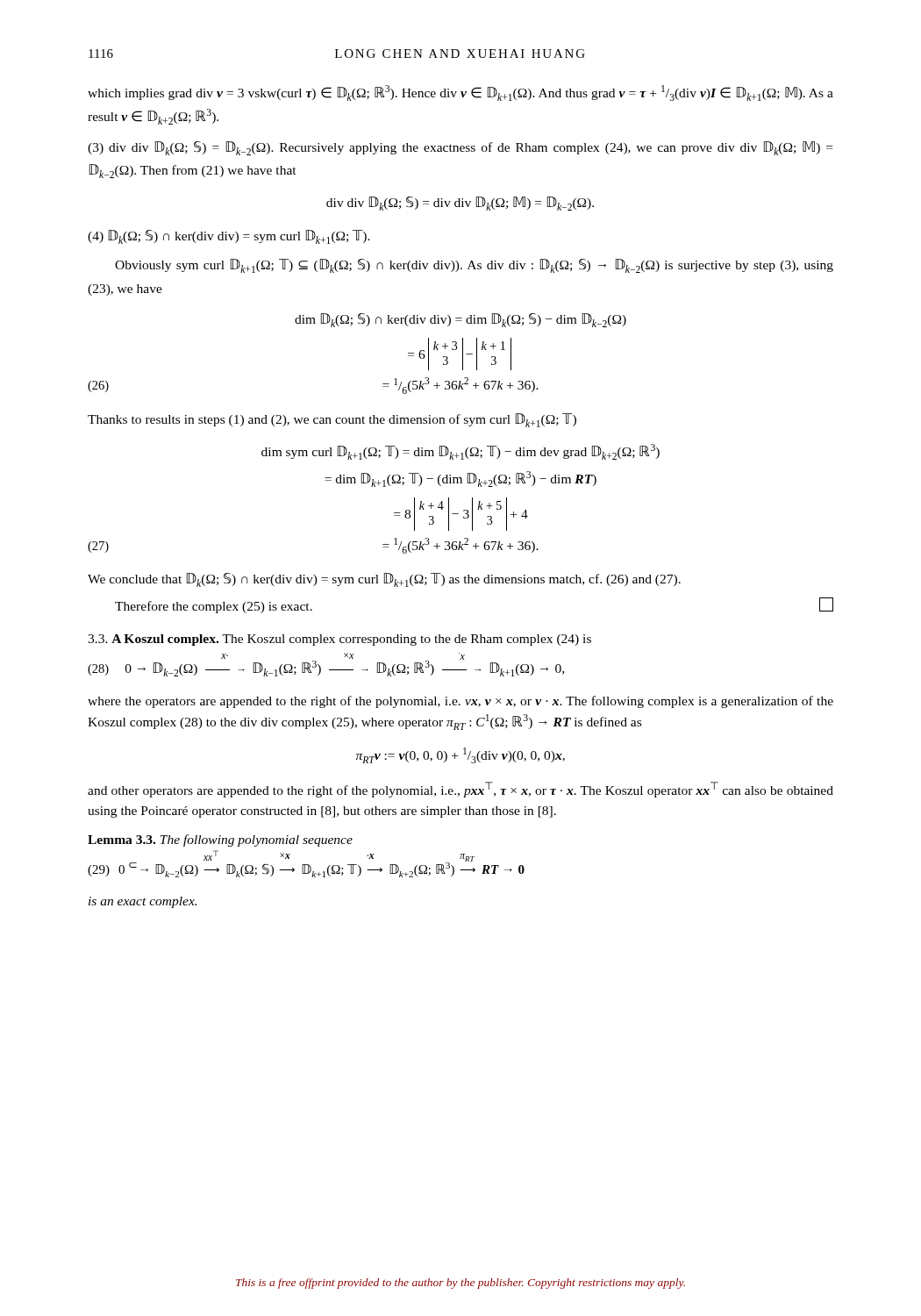The height and width of the screenshot is (1316, 921).
Task: Find the element starting "Thanks to results in steps (1) and"
Action: pos(332,421)
